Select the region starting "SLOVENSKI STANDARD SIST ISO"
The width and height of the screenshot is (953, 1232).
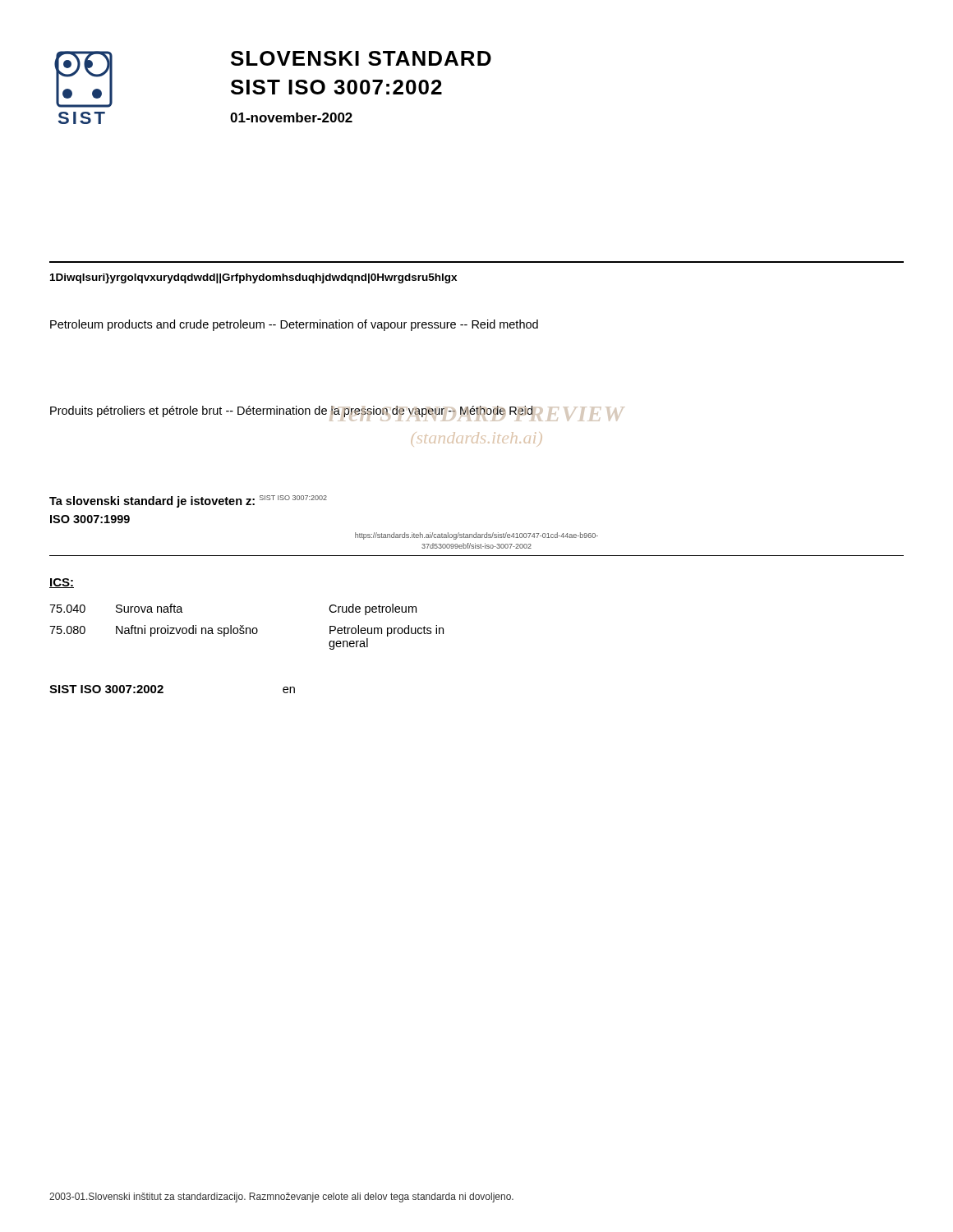(361, 73)
